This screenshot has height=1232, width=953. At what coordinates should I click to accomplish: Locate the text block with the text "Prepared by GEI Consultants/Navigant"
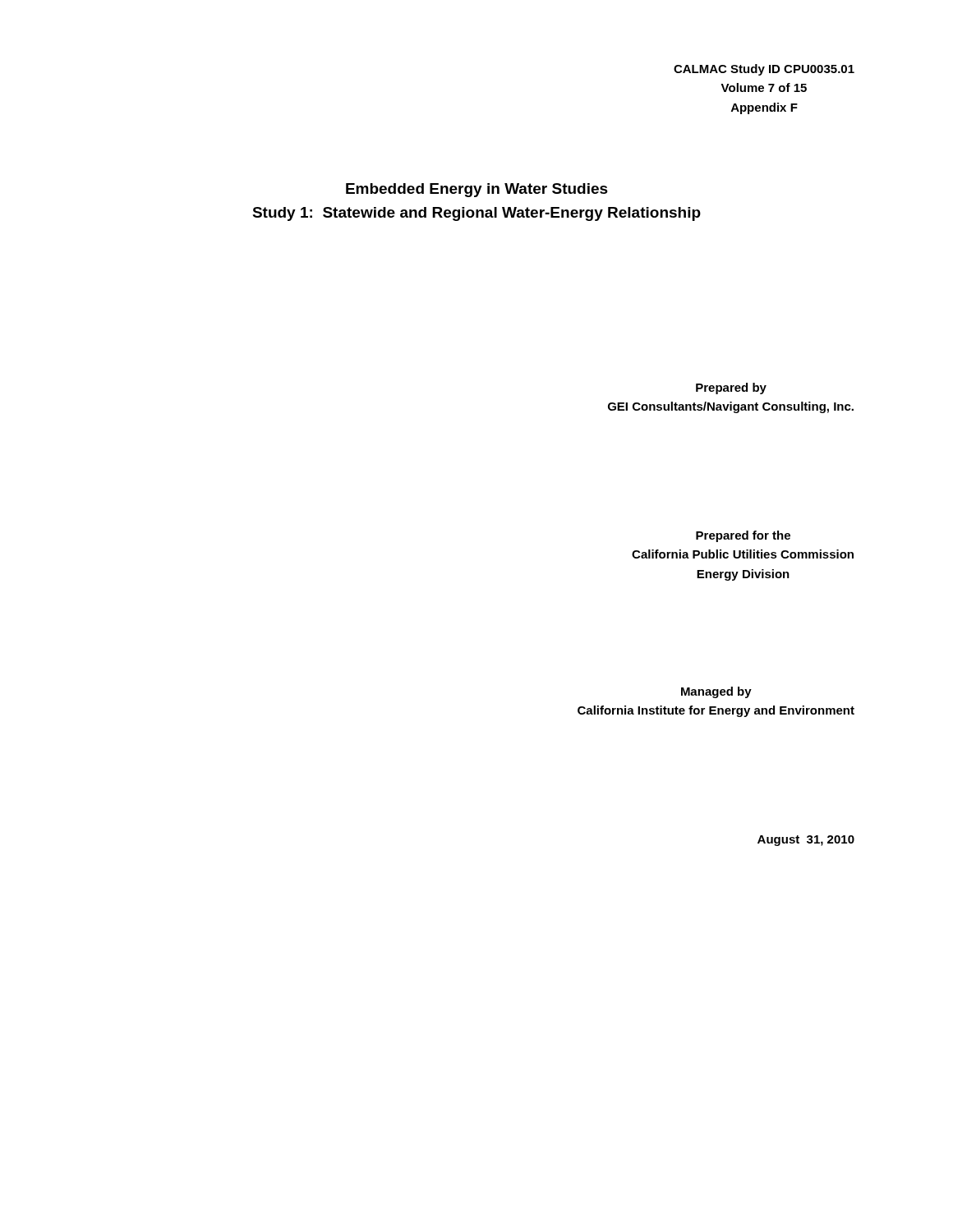coord(731,397)
